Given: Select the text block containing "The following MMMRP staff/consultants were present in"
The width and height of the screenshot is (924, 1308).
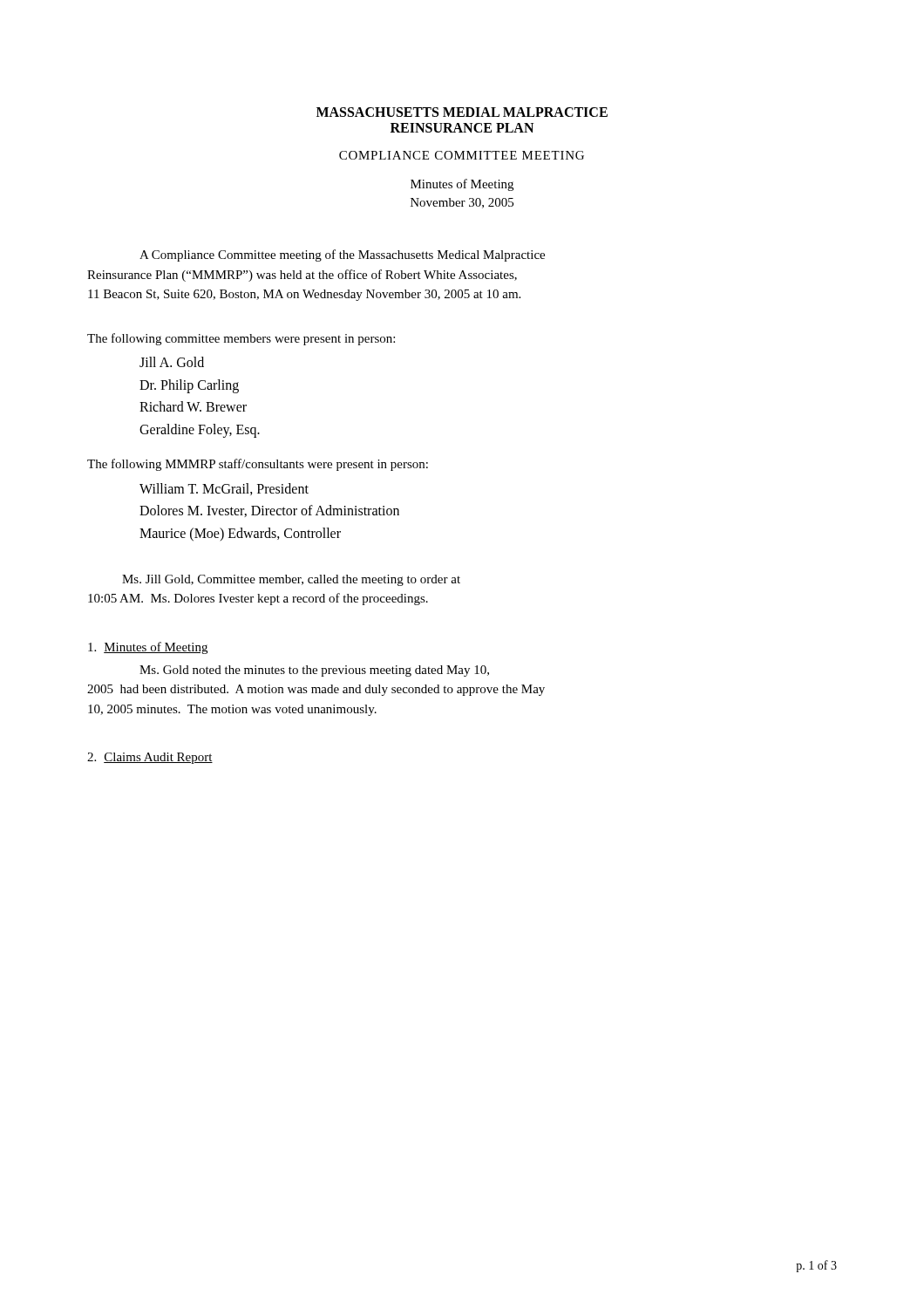Looking at the screenshot, I should click(258, 464).
